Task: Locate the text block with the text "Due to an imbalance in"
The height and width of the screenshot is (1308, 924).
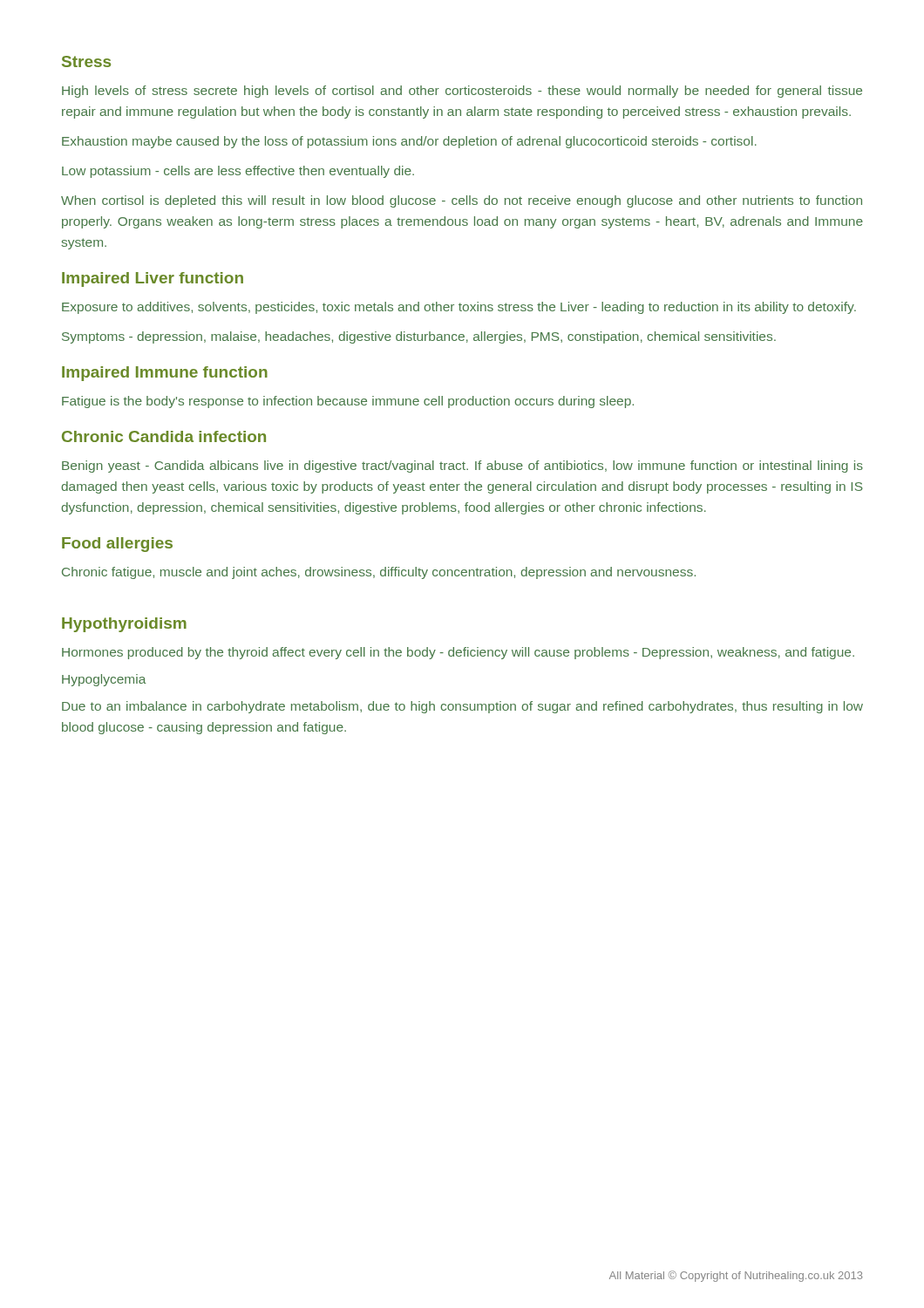Action: point(462,717)
